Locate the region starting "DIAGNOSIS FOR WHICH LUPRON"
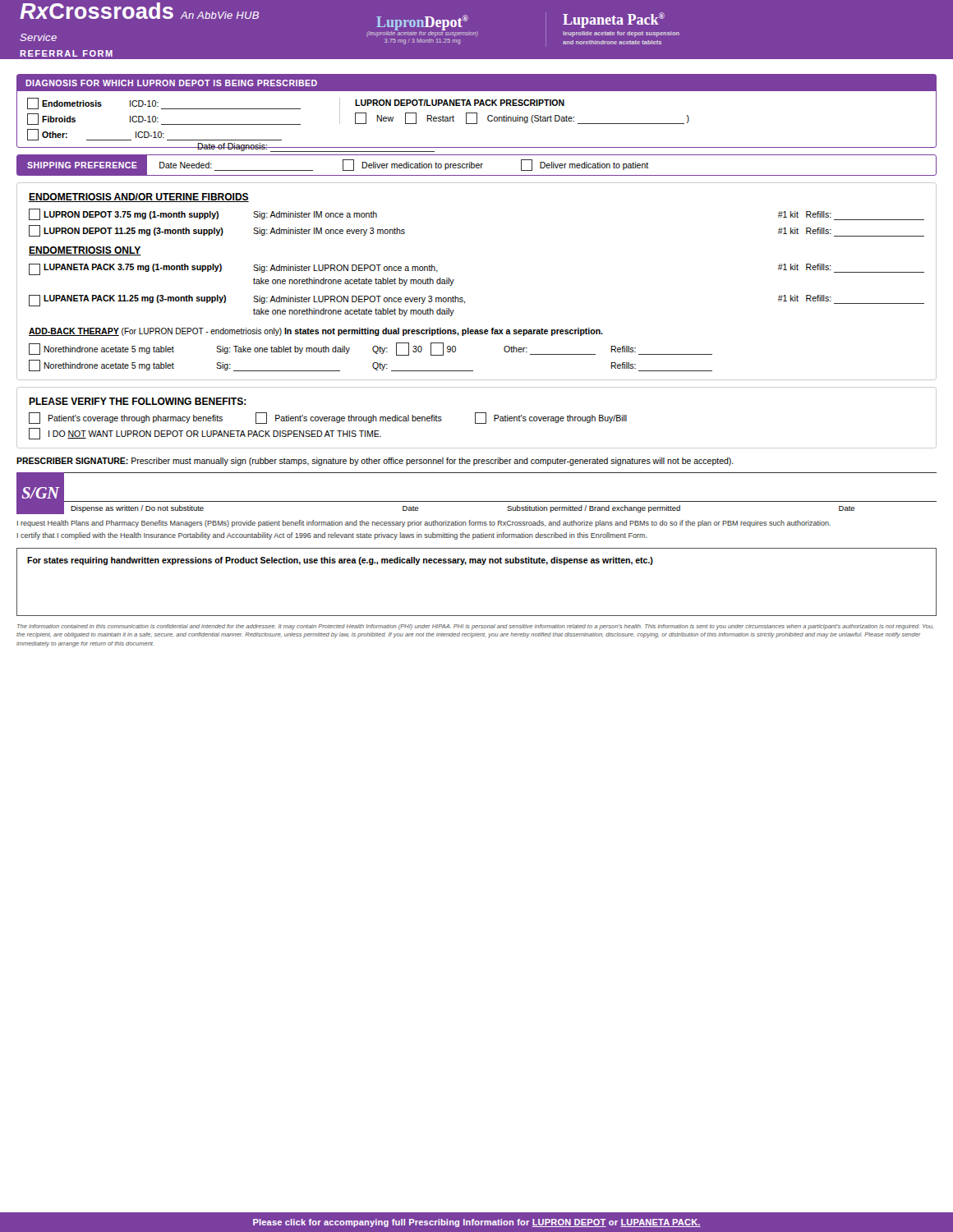 pos(476,111)
